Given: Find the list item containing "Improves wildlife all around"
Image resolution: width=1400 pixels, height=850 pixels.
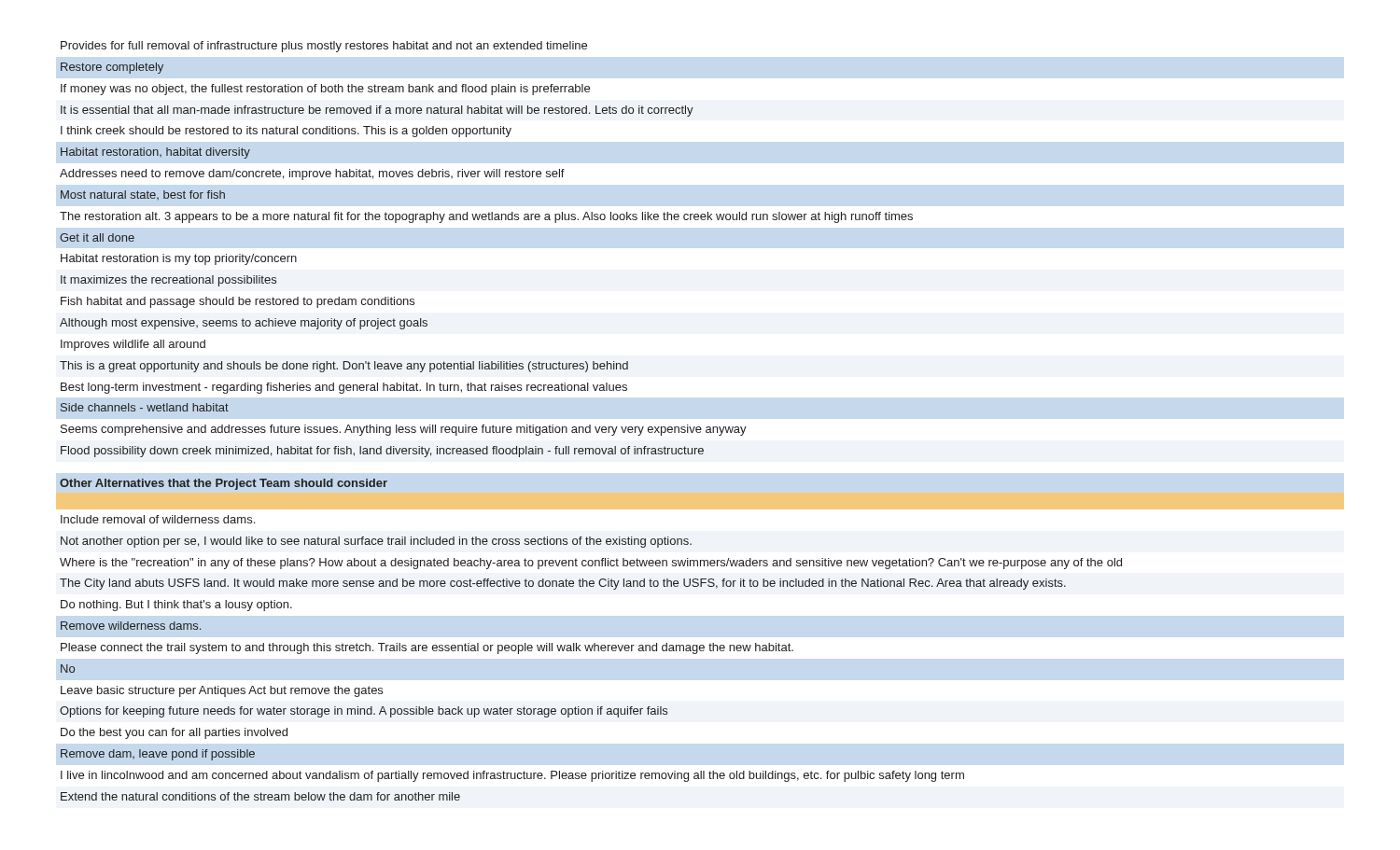Looking at the screenshot, I should [133, 344].
